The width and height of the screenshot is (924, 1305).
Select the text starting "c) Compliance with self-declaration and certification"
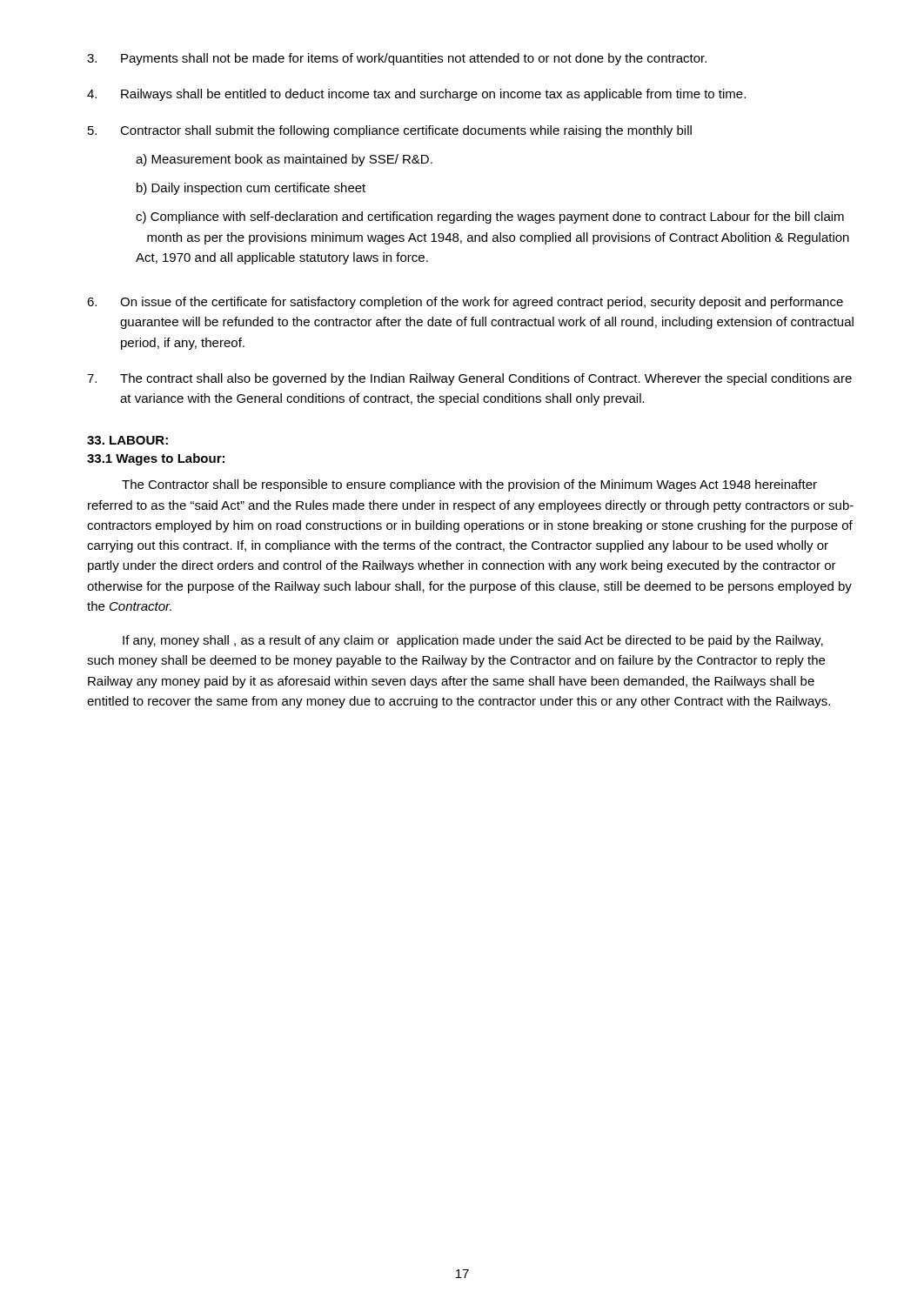pos(493,237)
